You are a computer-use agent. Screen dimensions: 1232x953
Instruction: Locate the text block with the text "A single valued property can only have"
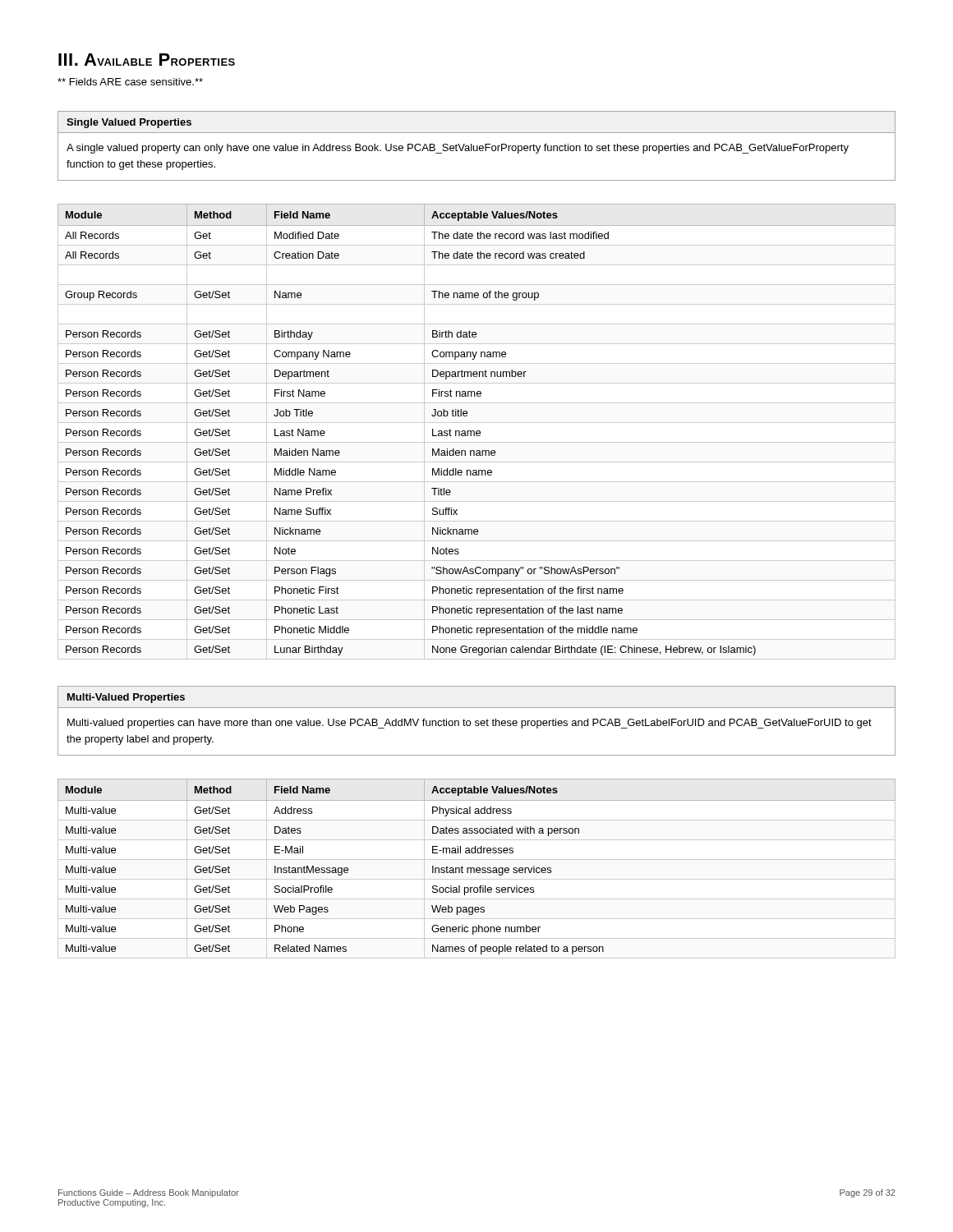(458, 155)
